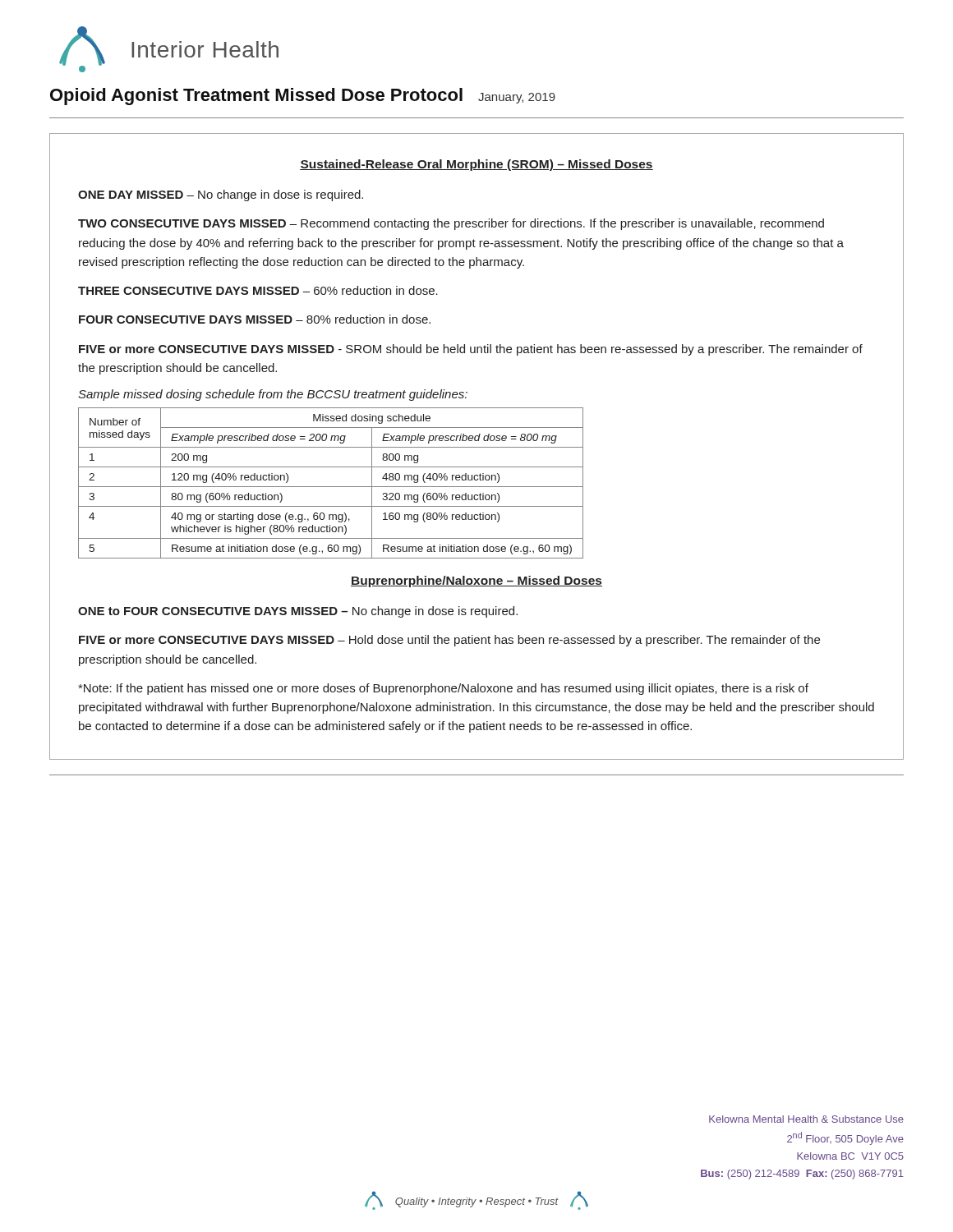Screen dimensions: 1232x953
Task: Locate the text block with the text "TWO CONSECUTIVE DAYS MISSED"
Action: pos(461,242)
